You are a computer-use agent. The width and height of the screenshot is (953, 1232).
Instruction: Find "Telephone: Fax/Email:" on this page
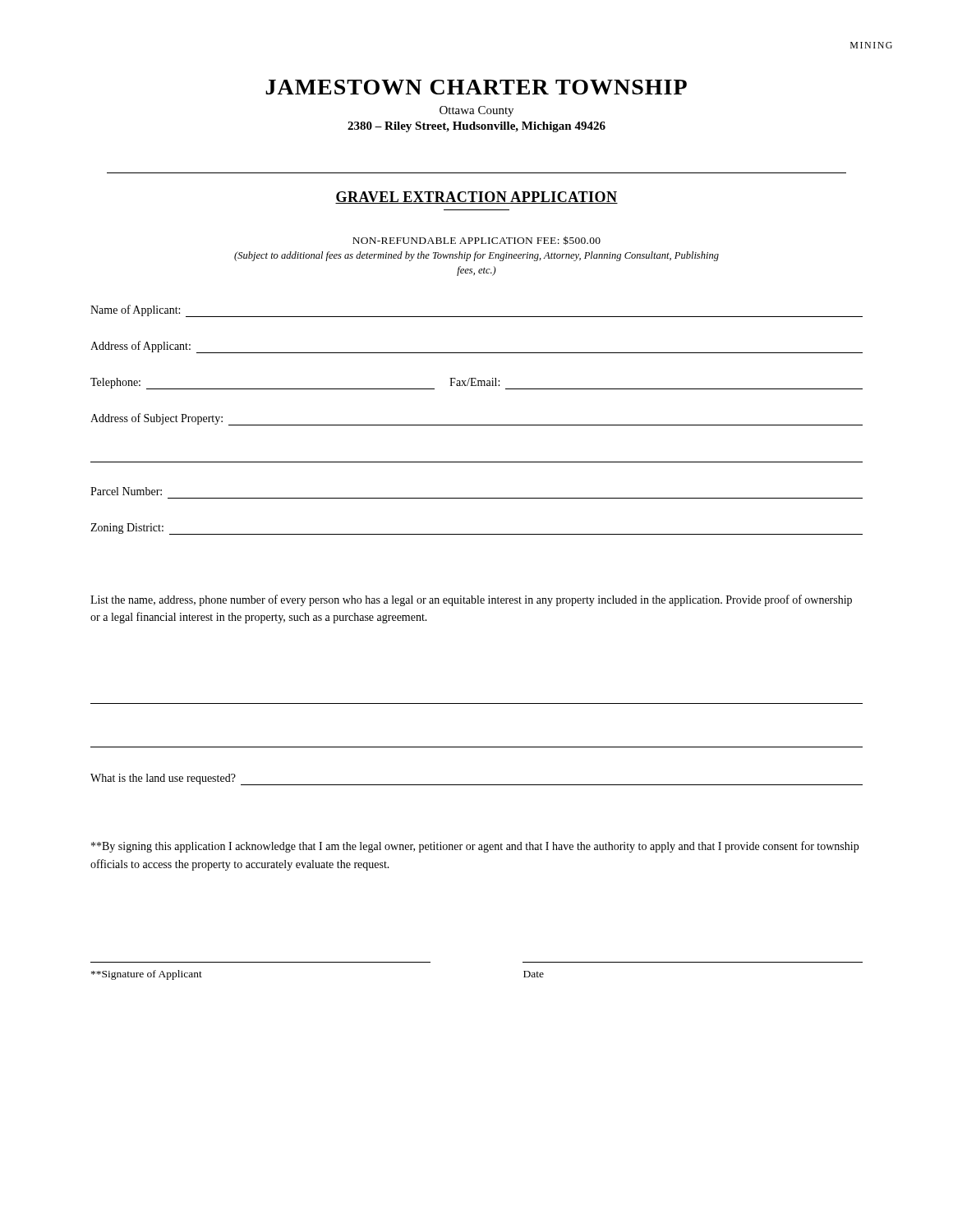pyautogui.click(x=476, y=383)
